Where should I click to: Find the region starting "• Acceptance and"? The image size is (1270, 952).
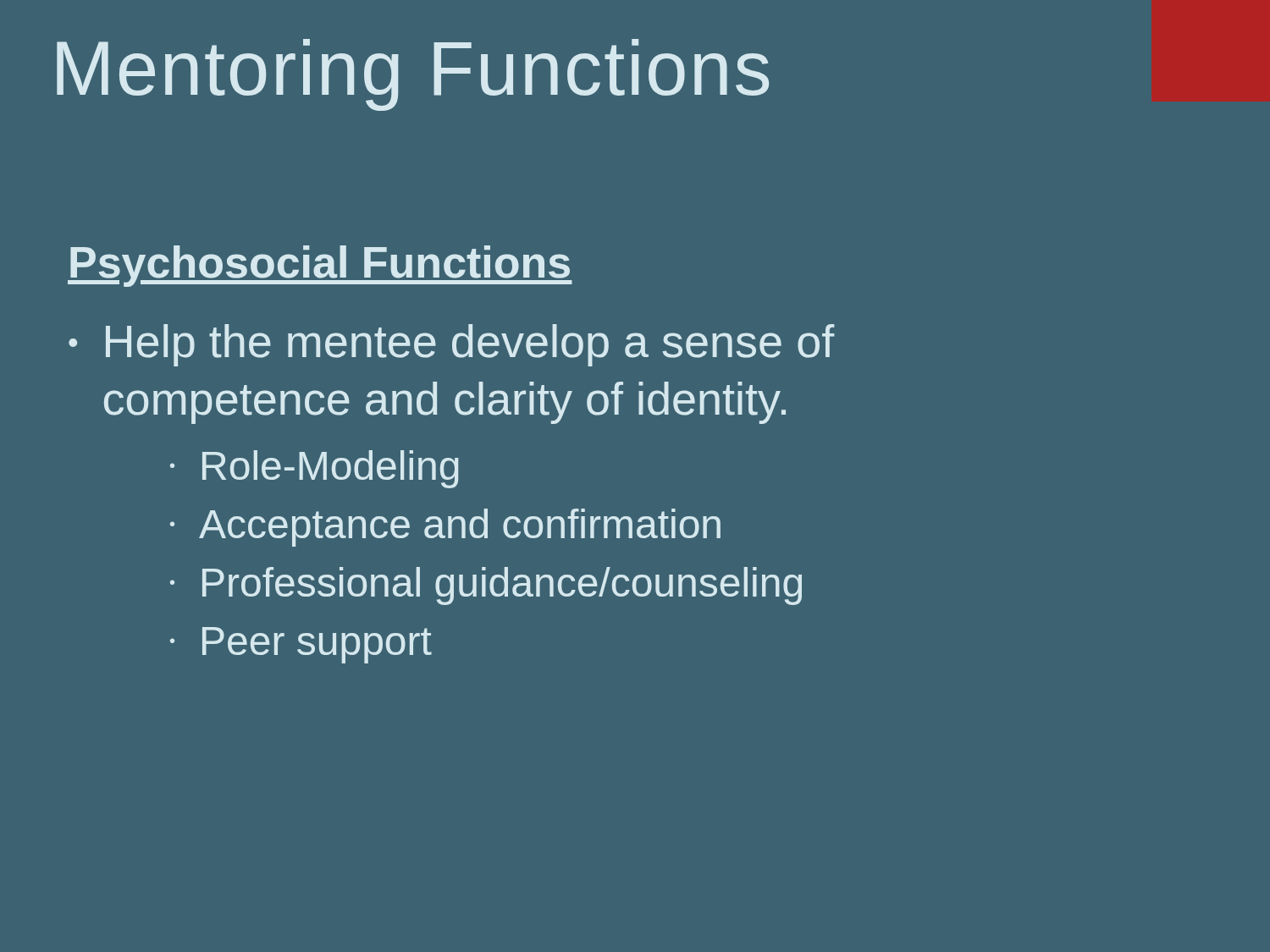tap(446, 524)
